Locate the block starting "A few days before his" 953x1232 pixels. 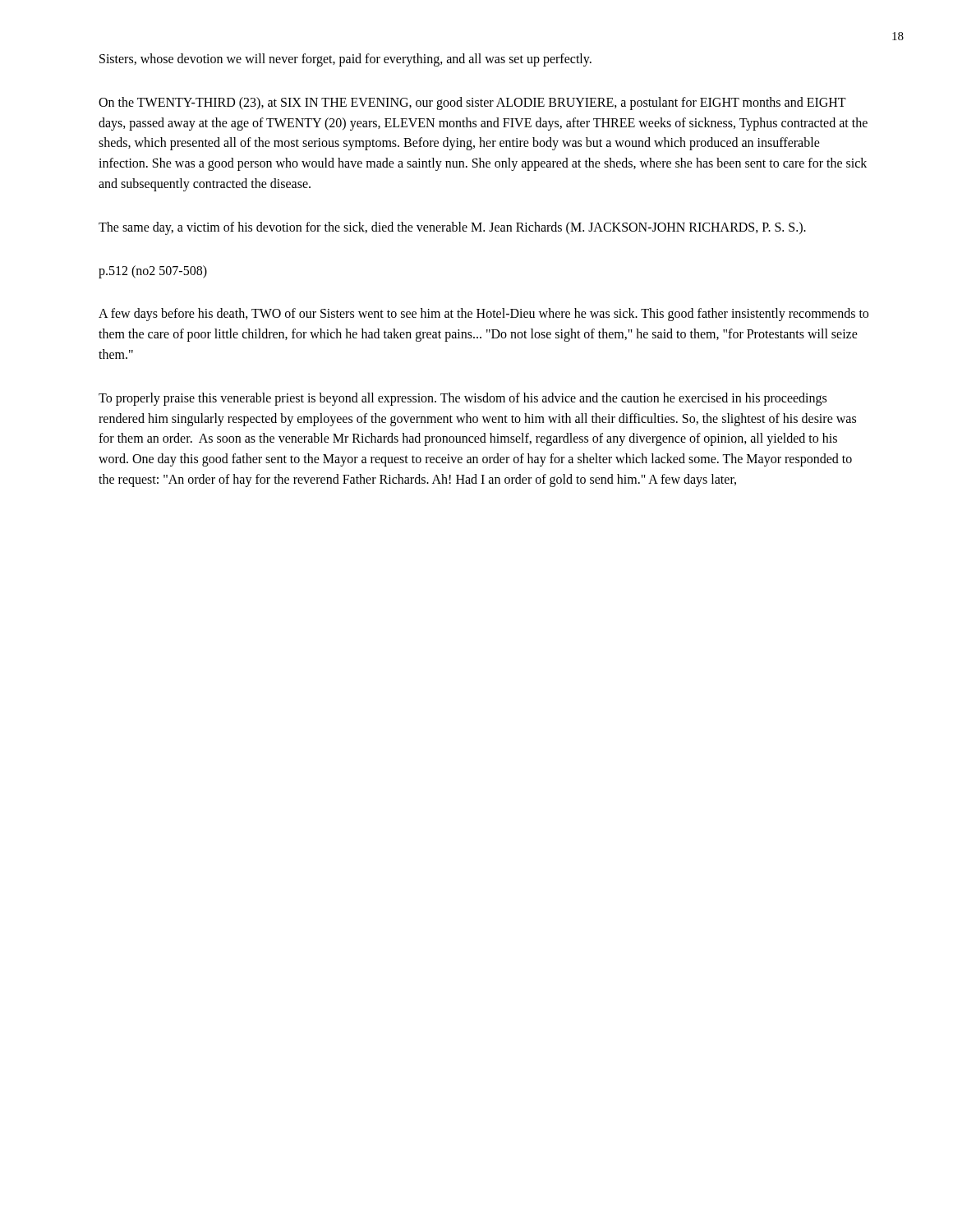pyautogui.click(x=484, y=334)
